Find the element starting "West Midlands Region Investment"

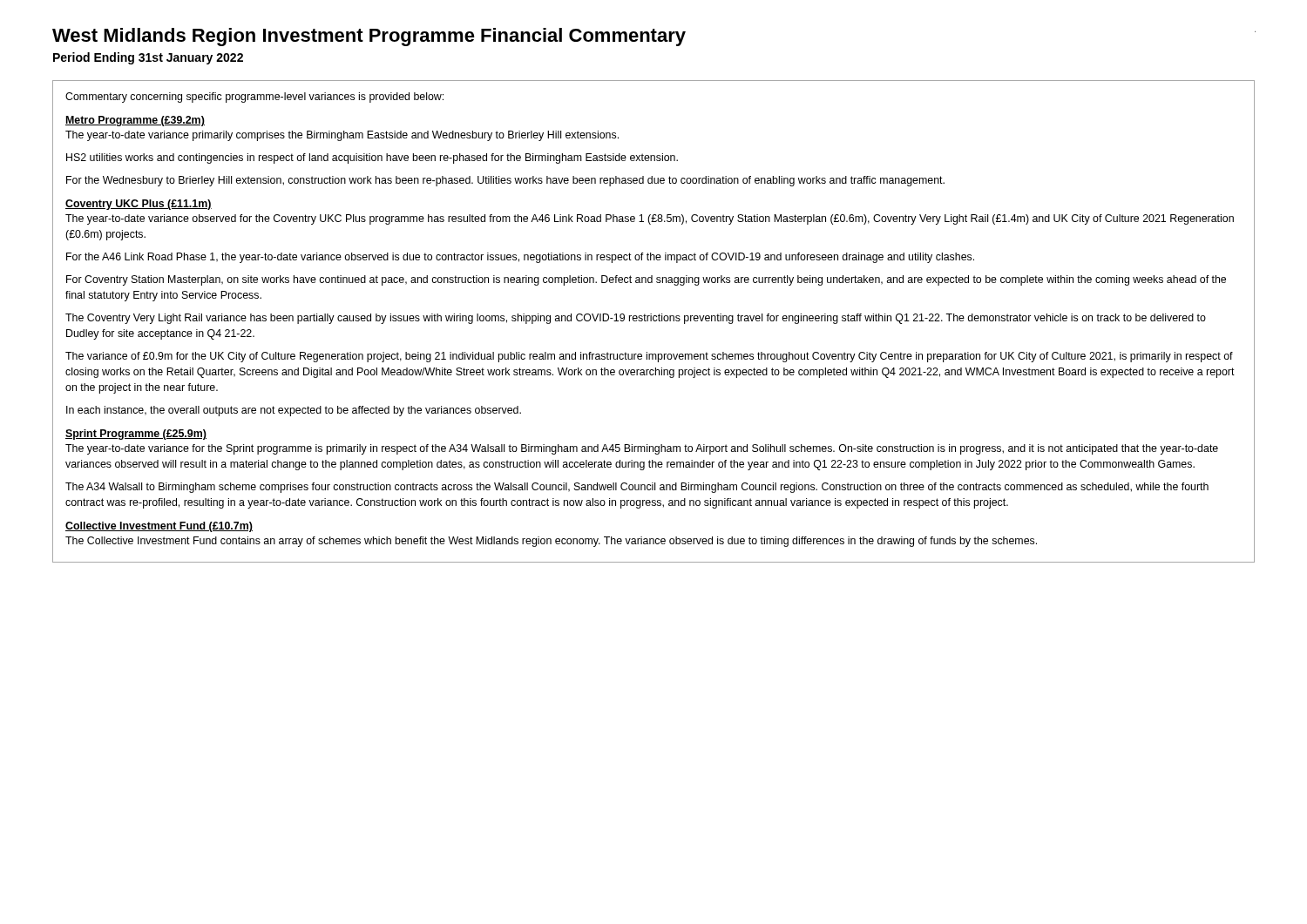369,35
